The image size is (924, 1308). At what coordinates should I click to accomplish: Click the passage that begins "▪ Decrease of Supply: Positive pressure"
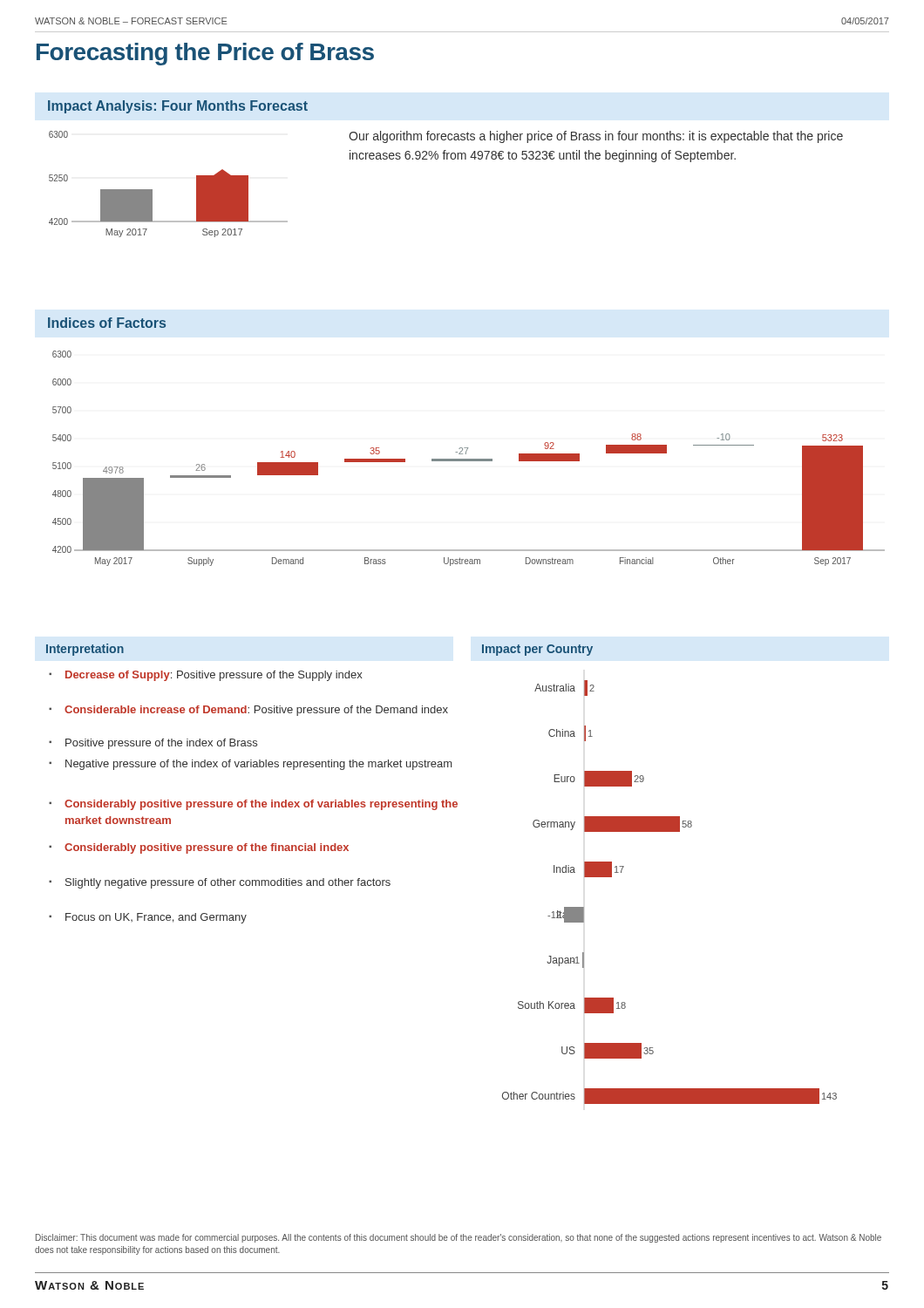206,675
